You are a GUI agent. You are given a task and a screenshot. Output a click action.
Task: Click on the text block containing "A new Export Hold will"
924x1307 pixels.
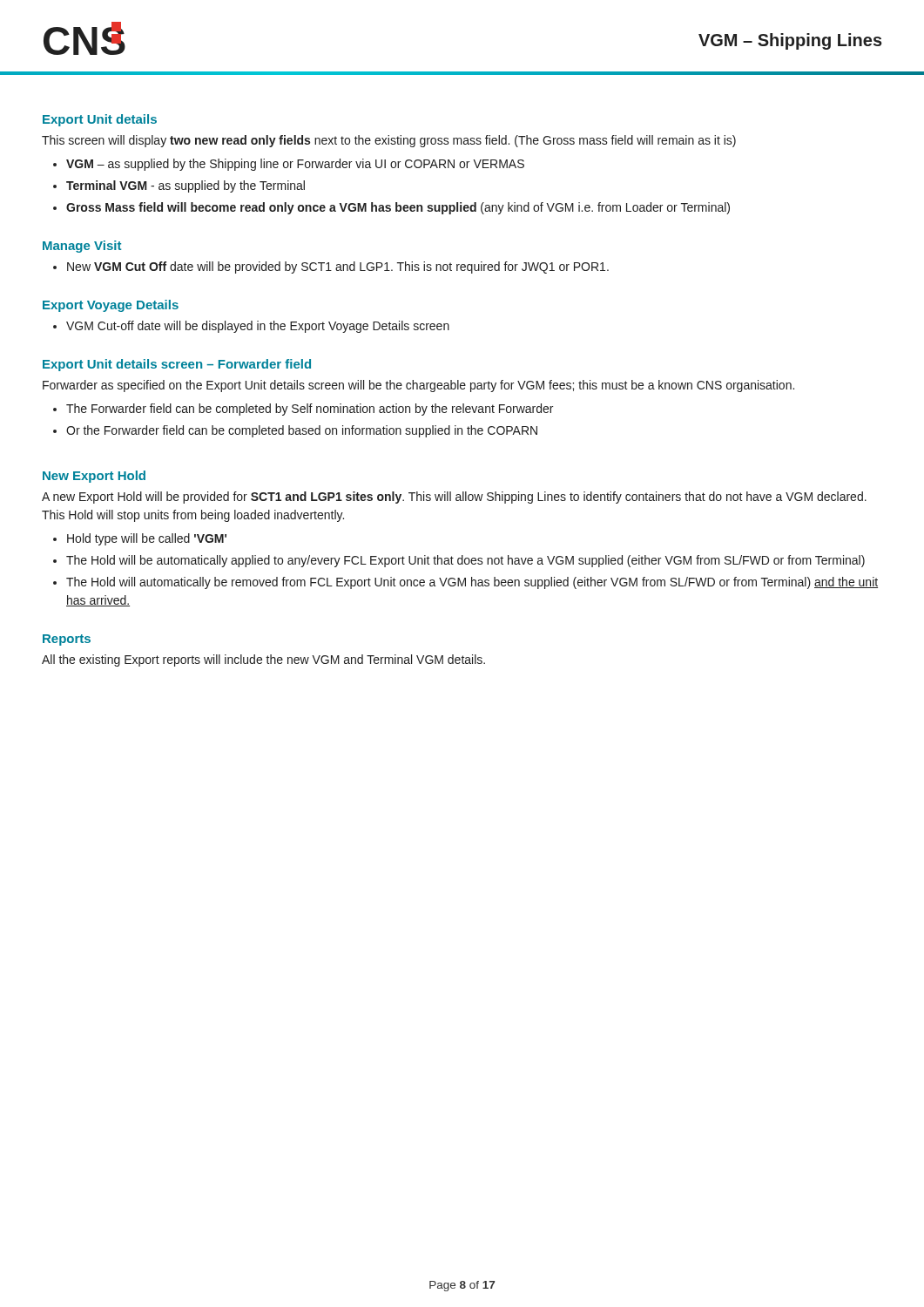(454, 506)
